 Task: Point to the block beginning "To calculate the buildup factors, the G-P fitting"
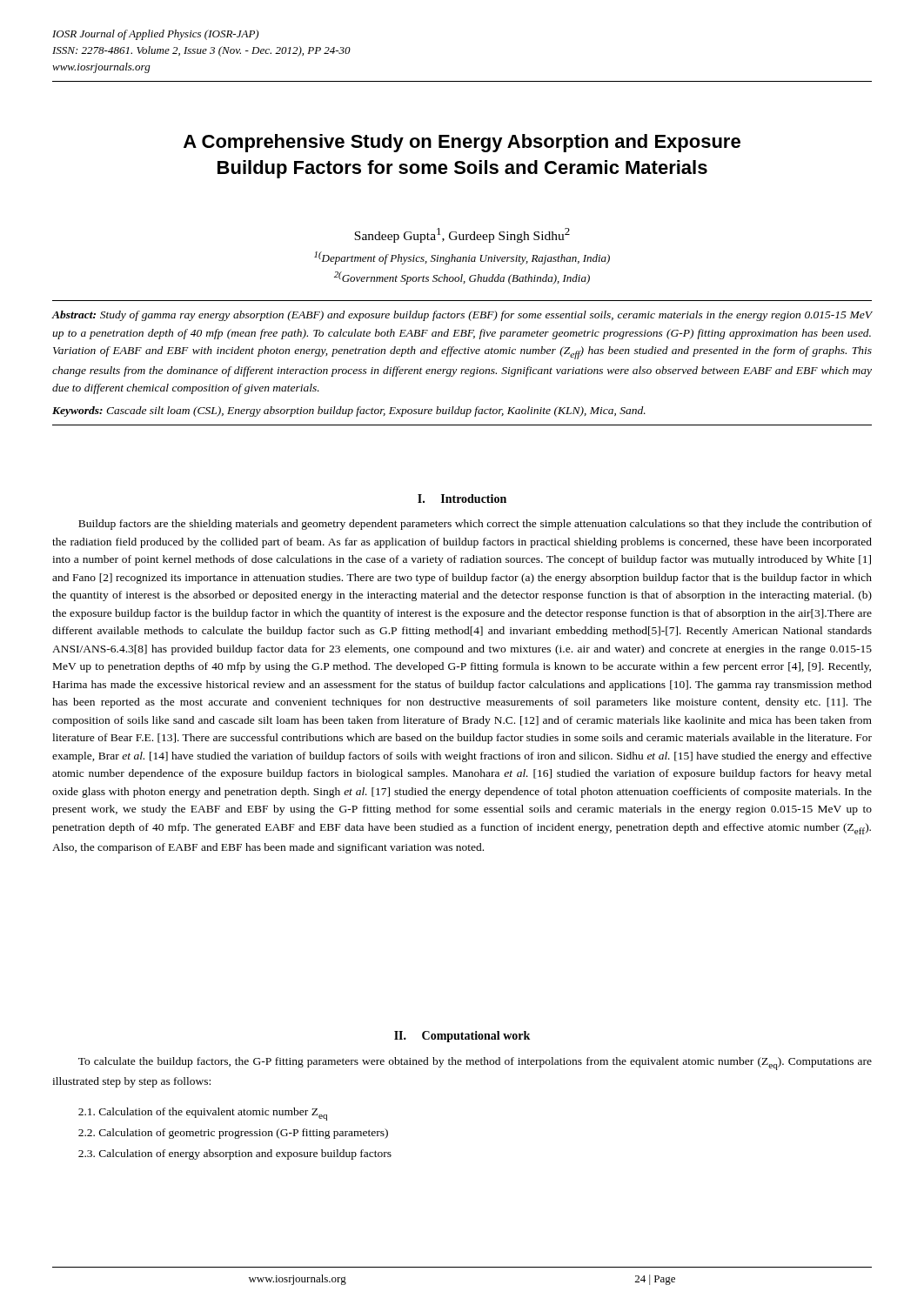(x=462, y=1072)
